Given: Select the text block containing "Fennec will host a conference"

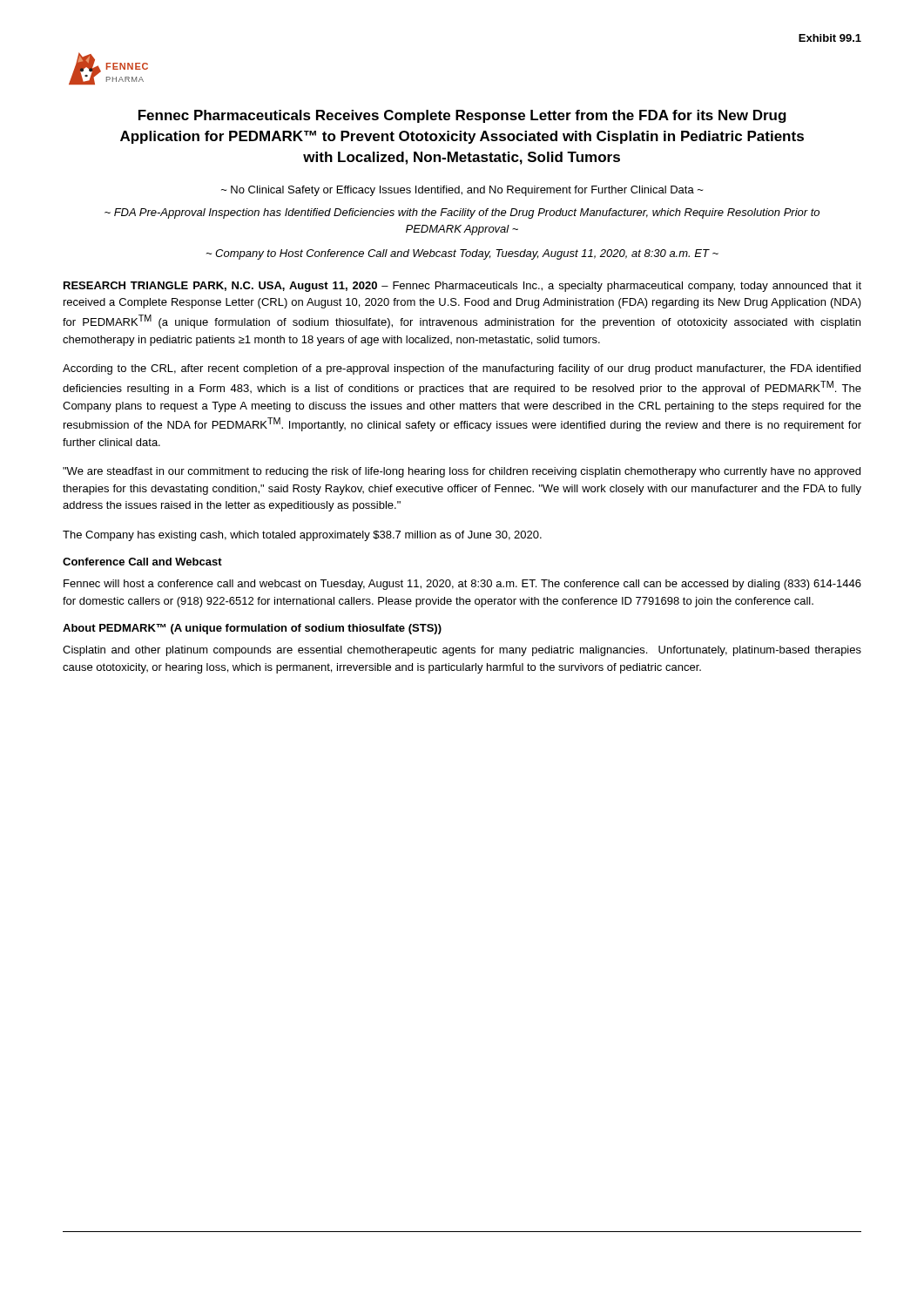Looking at the screenshot, I should point(462,592).
